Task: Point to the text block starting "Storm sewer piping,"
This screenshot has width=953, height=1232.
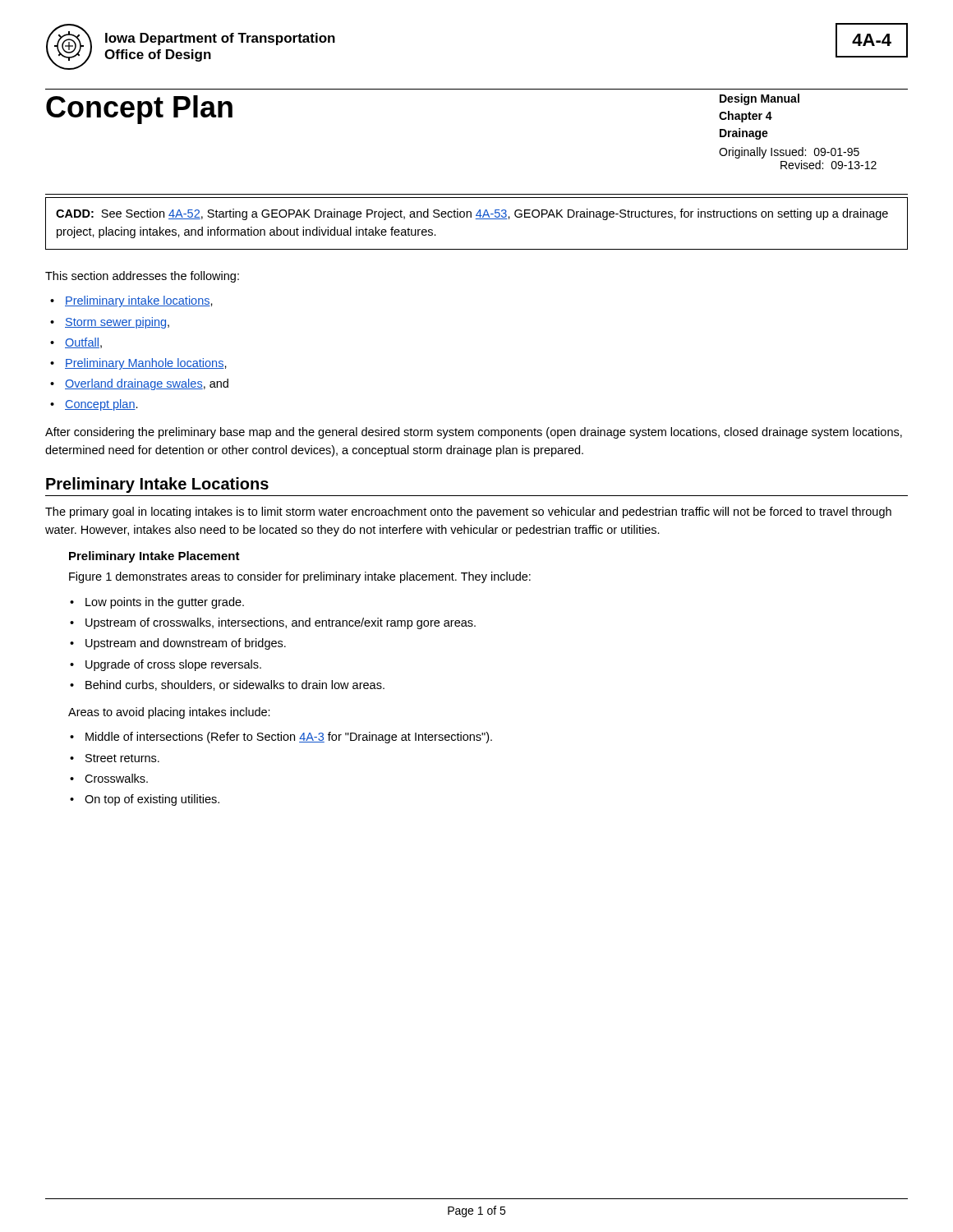Action: pyautogui.click(x=118, y=322)
